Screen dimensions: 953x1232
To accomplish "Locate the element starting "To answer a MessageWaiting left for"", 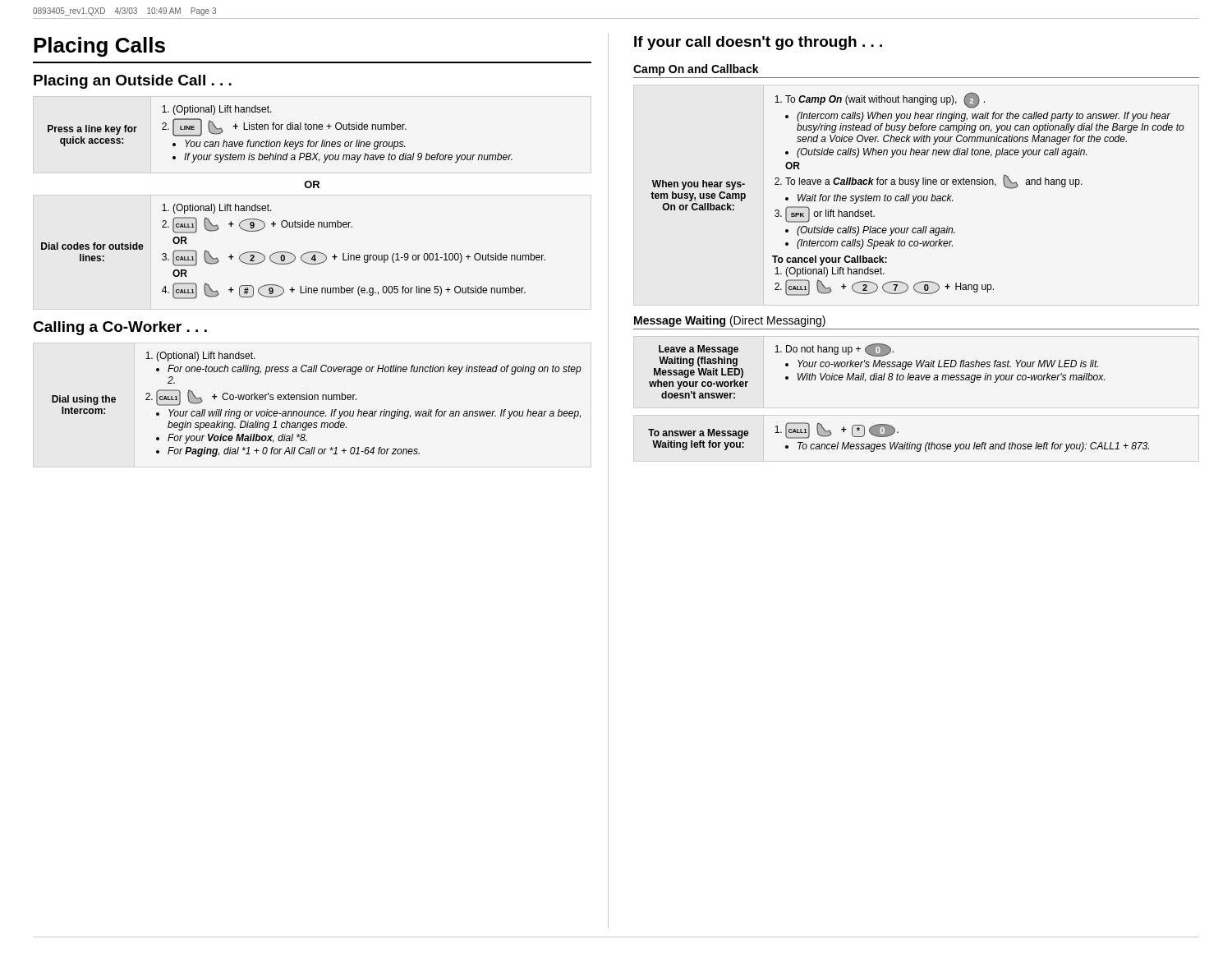I will pyautogui.click(x=916, y=438).
